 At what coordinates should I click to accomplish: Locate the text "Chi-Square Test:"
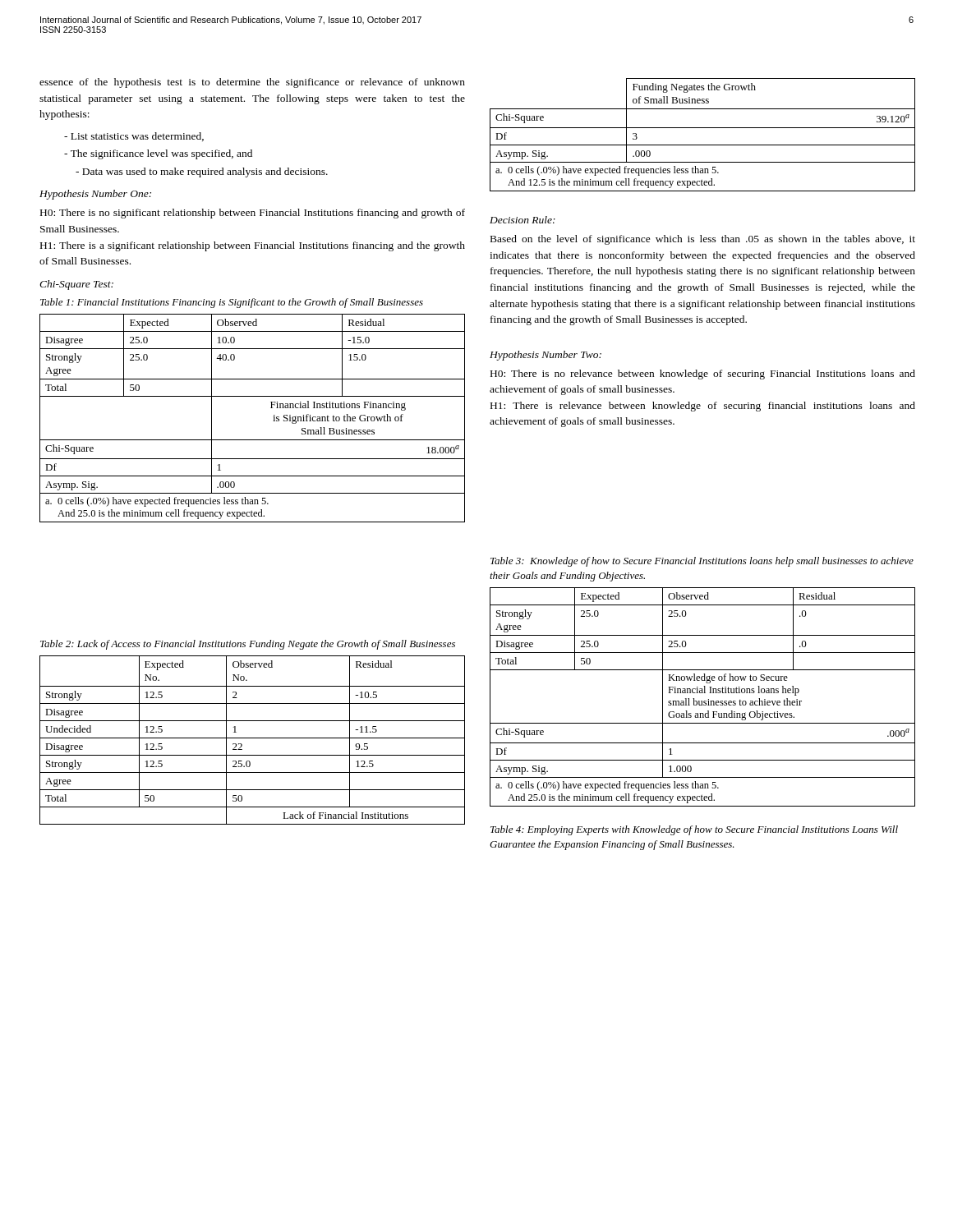coord(77,283)
